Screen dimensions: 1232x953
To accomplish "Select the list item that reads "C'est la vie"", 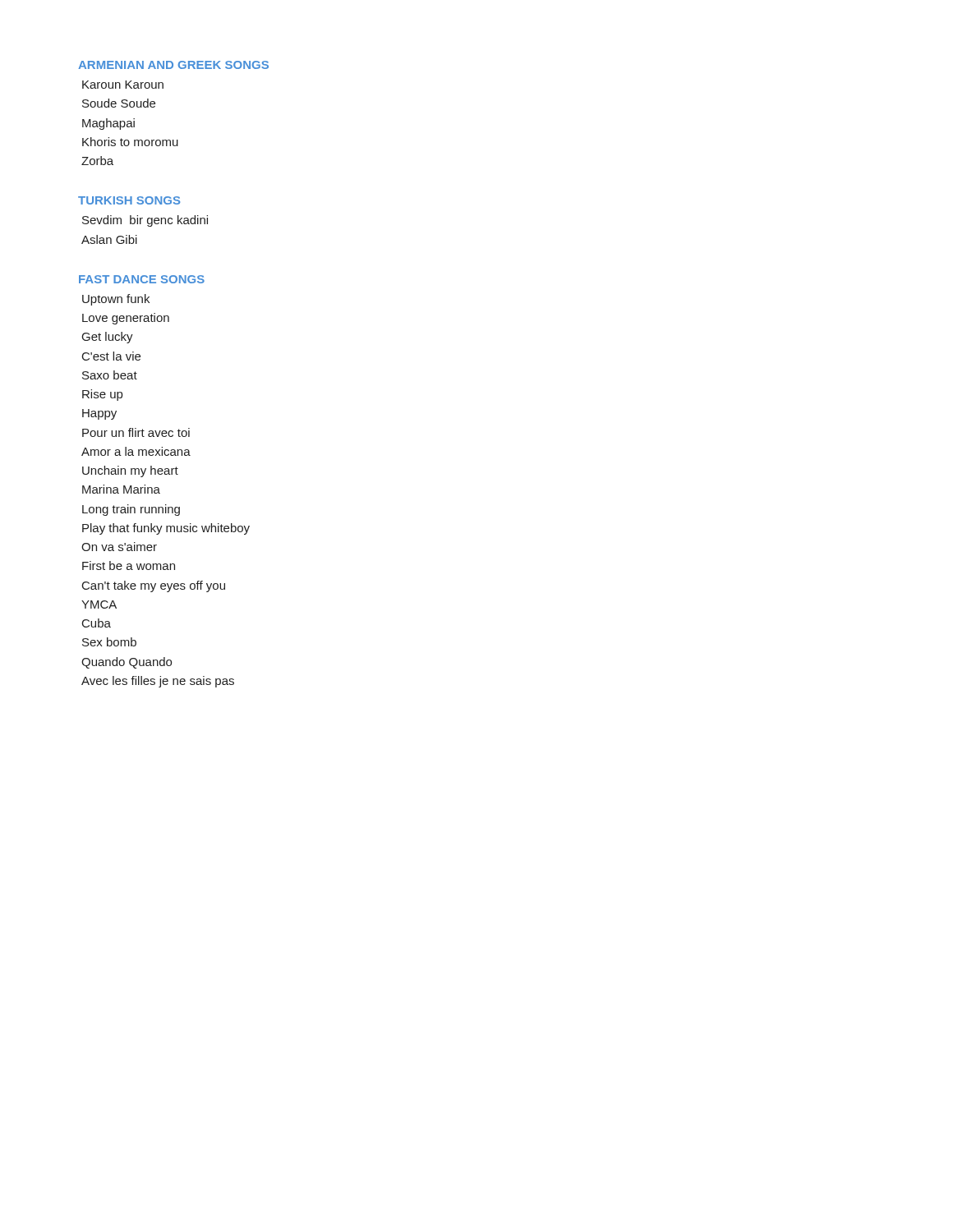I will [x=111, y=356].
